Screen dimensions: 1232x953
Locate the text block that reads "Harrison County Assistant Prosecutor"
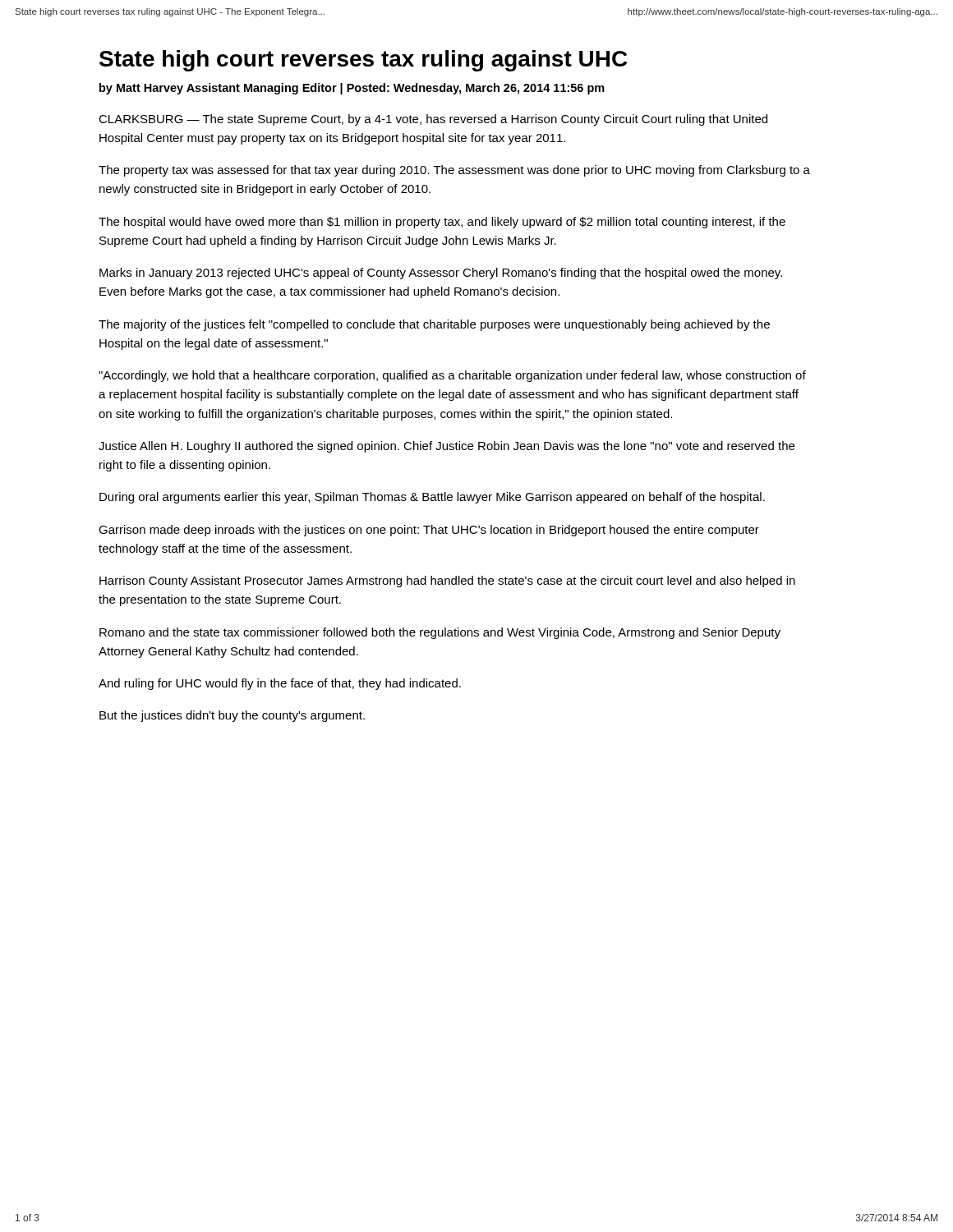(x=447, y=590)
